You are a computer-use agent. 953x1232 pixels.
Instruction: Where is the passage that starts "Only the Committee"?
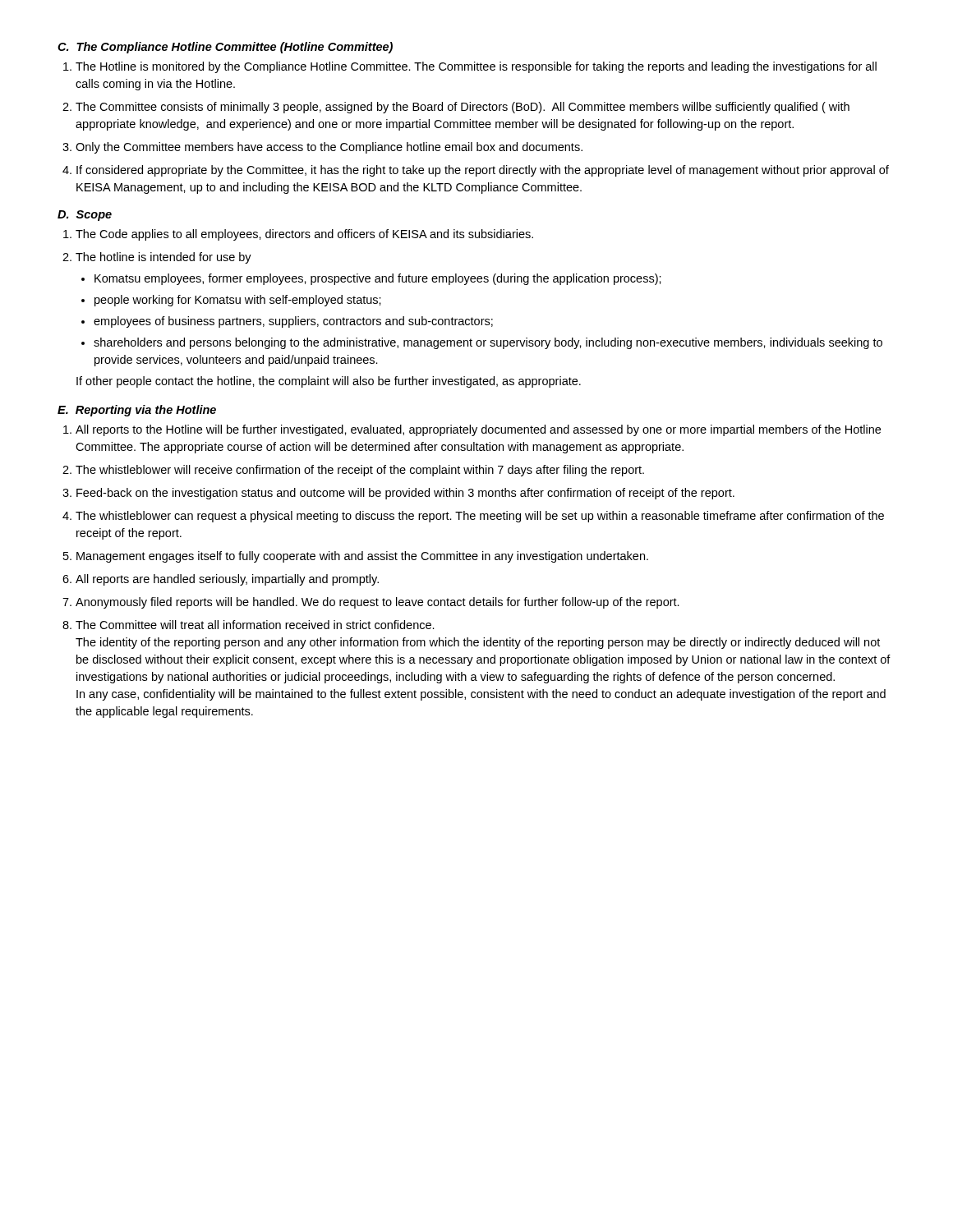coord(329,147)
